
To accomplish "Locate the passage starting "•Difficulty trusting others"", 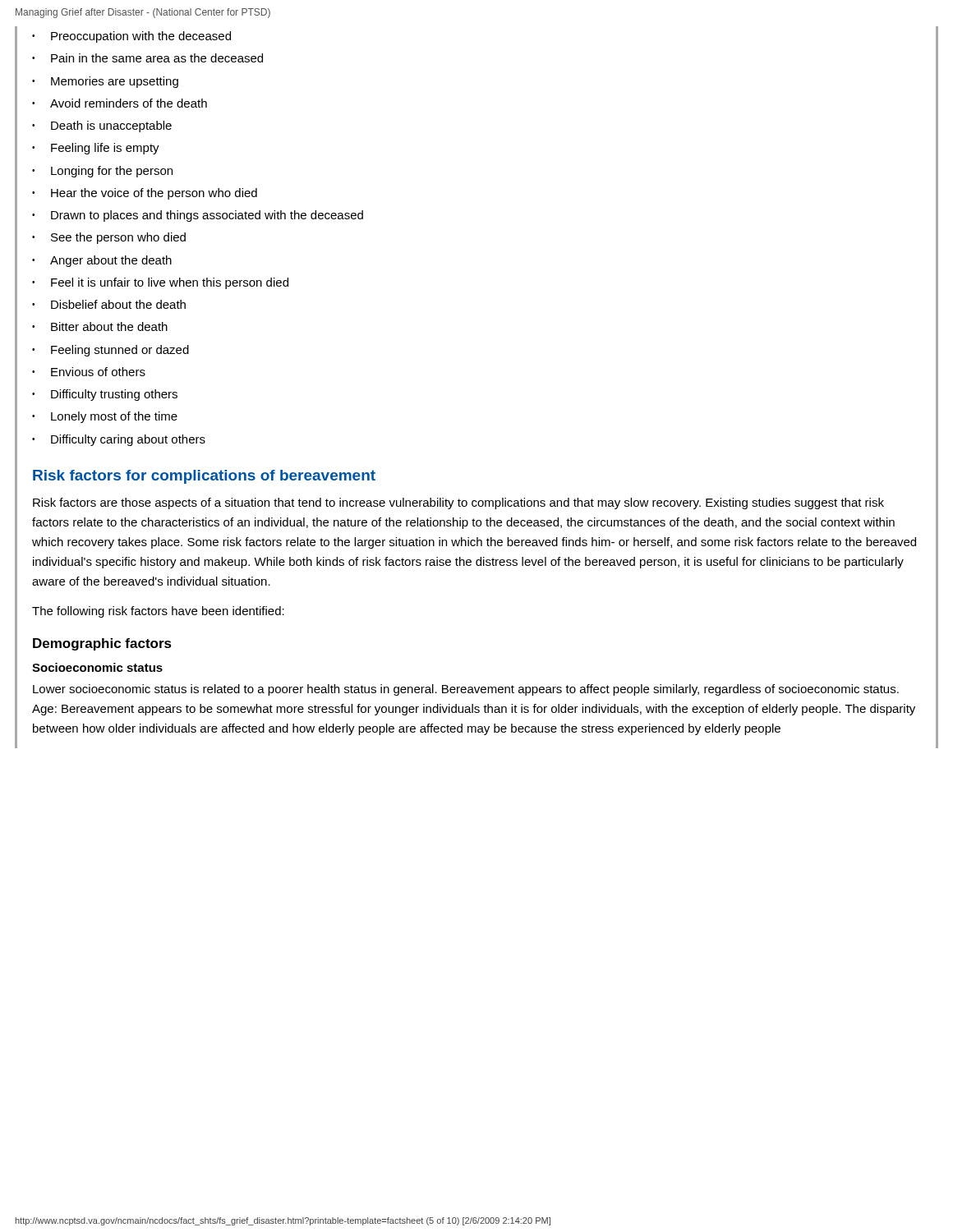I will coord(105,394).
